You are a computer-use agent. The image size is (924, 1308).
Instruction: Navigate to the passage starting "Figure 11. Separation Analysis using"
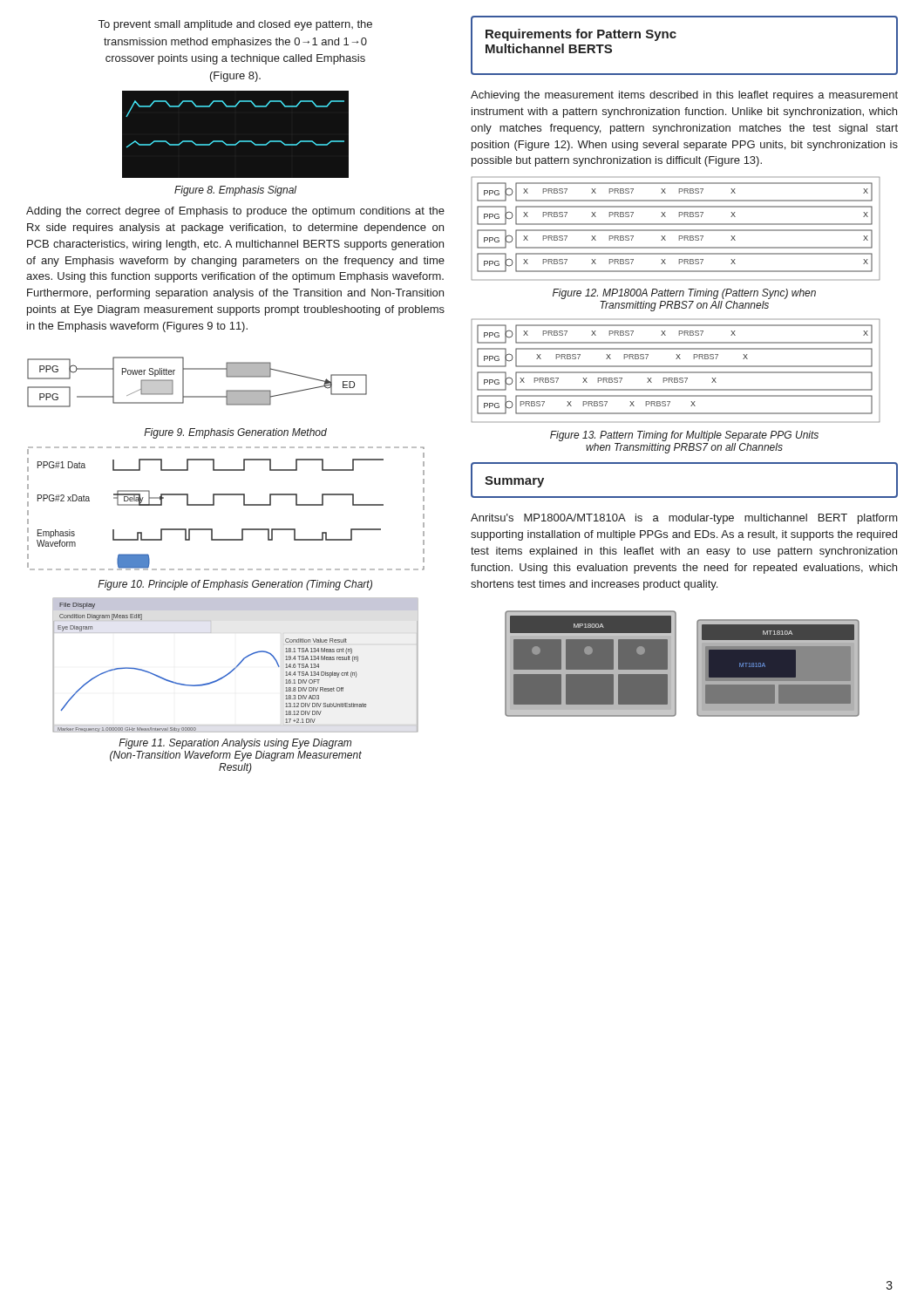coord(235,755)
